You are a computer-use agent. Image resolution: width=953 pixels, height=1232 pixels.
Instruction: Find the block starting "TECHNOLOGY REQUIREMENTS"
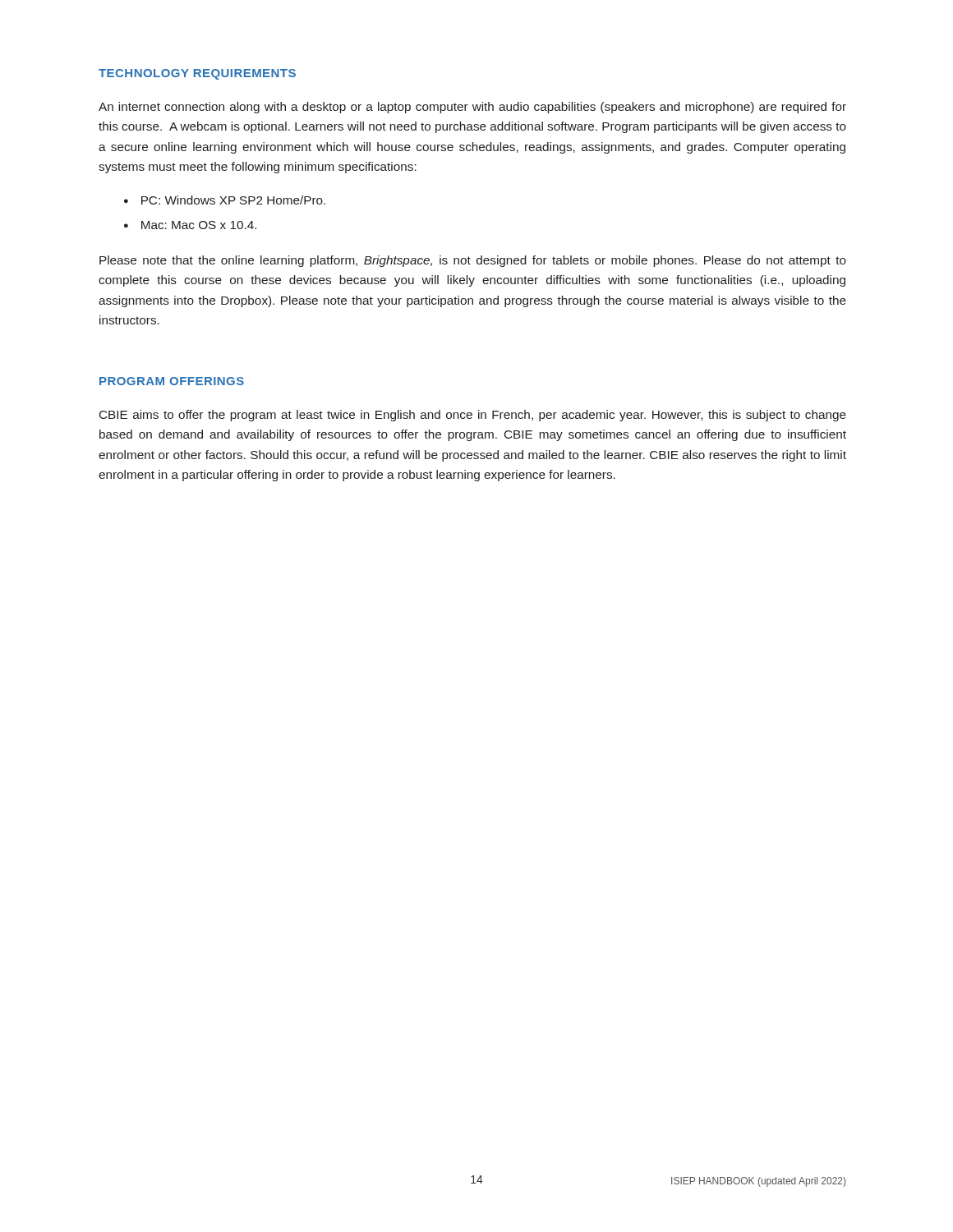198,73
